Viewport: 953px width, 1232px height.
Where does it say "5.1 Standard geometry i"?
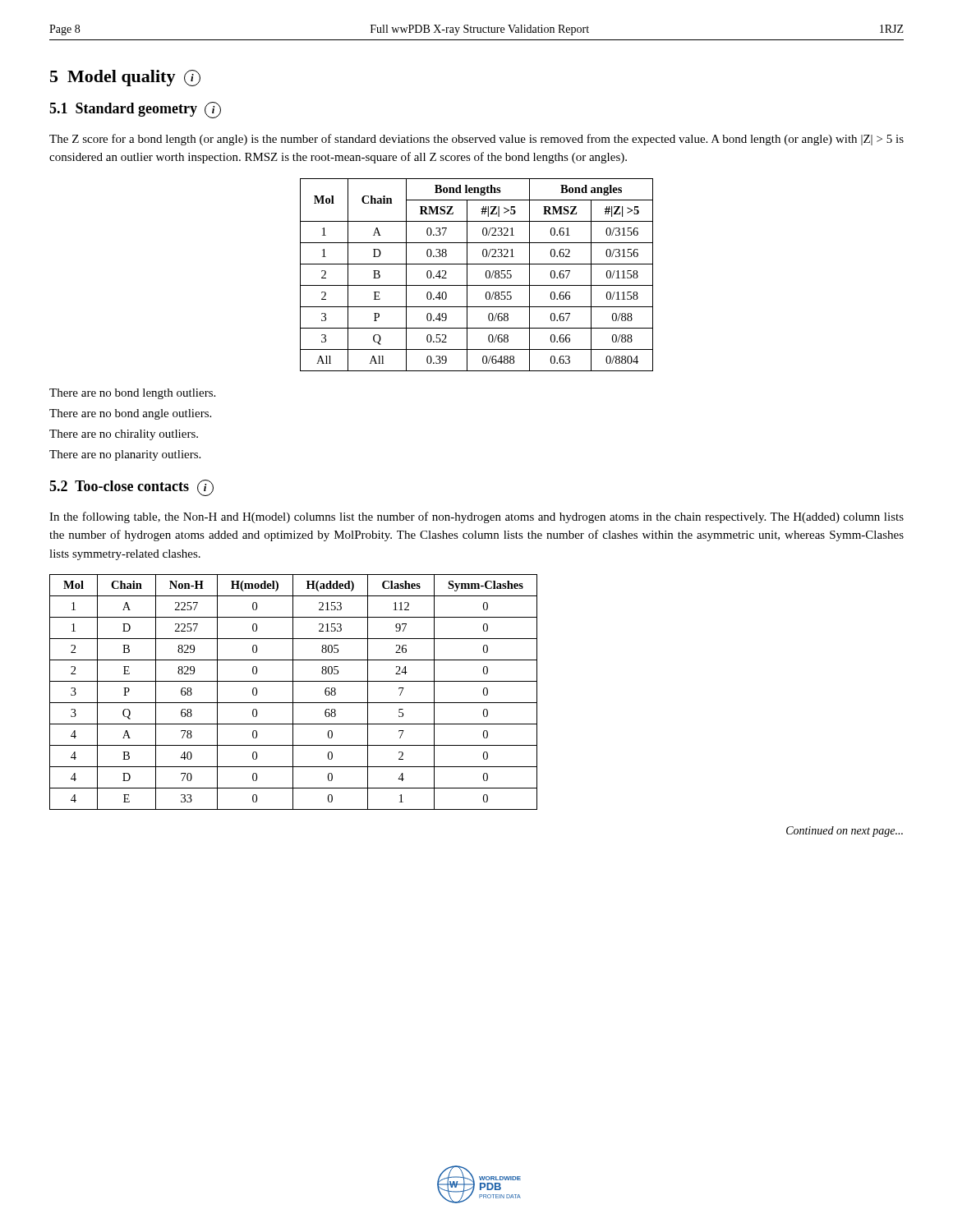pos(135,110)
